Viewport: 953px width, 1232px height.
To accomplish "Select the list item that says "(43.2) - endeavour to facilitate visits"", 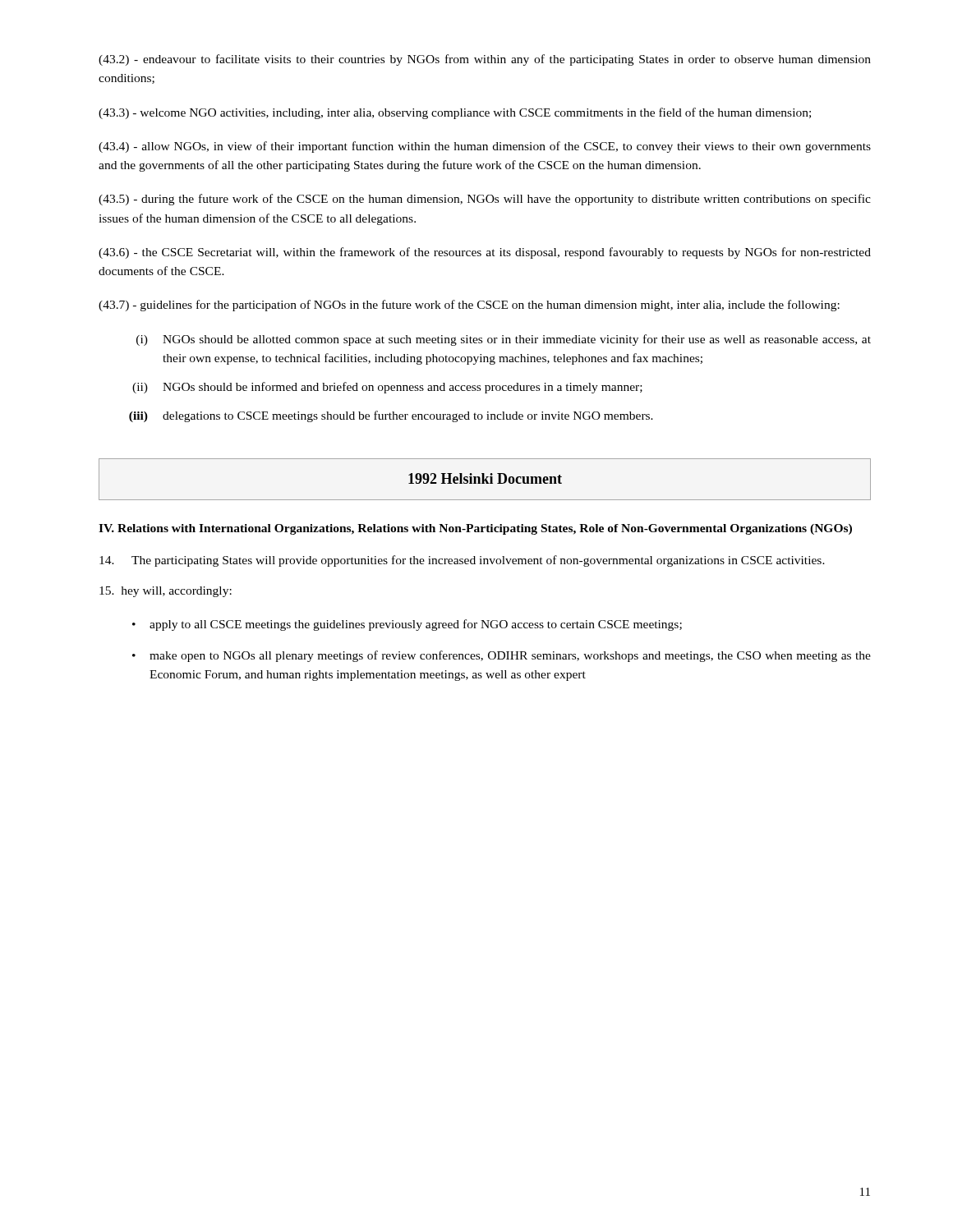I will pyautogui.click(x=485, y=68).
